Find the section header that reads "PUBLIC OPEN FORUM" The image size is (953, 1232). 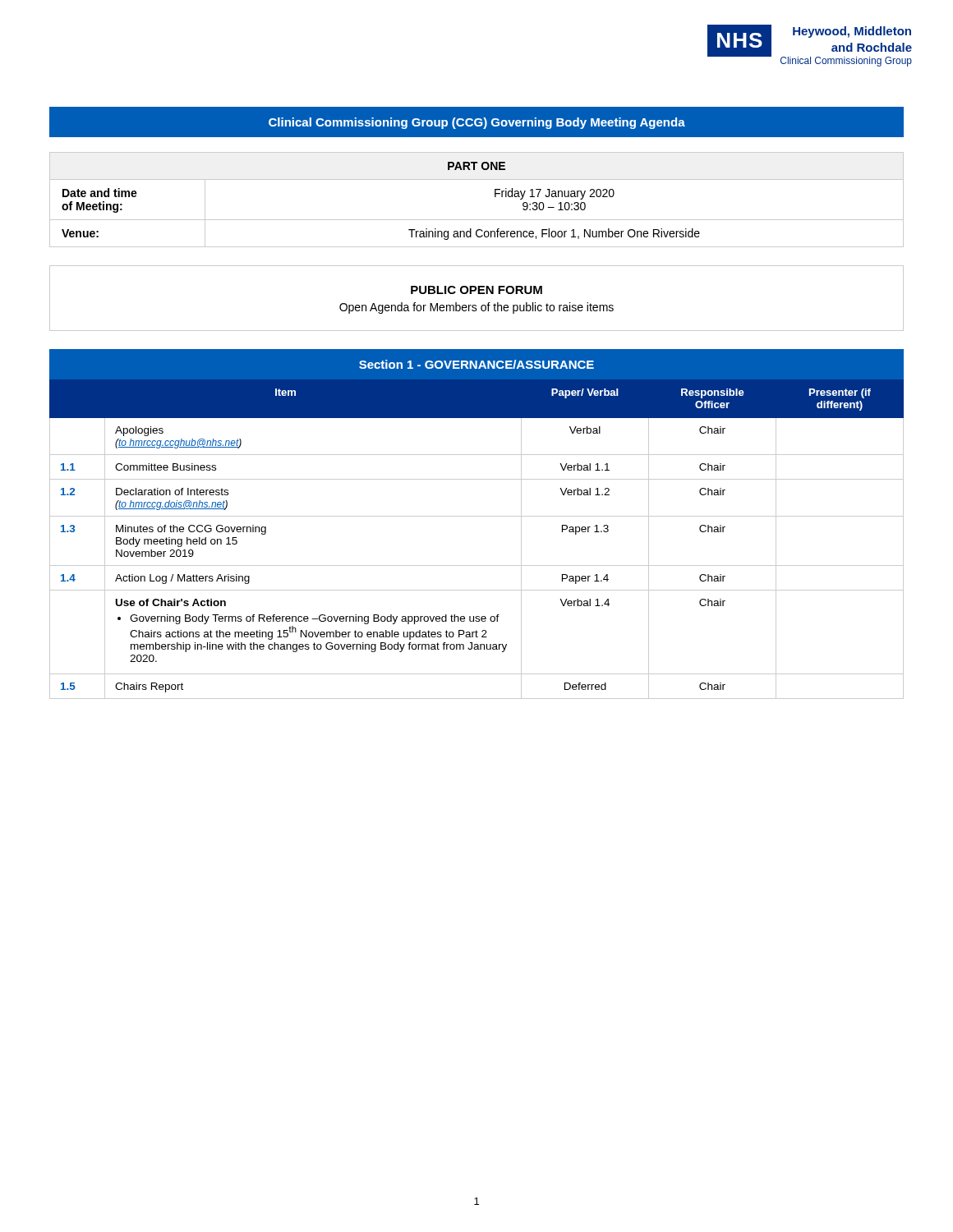[476, 290]
